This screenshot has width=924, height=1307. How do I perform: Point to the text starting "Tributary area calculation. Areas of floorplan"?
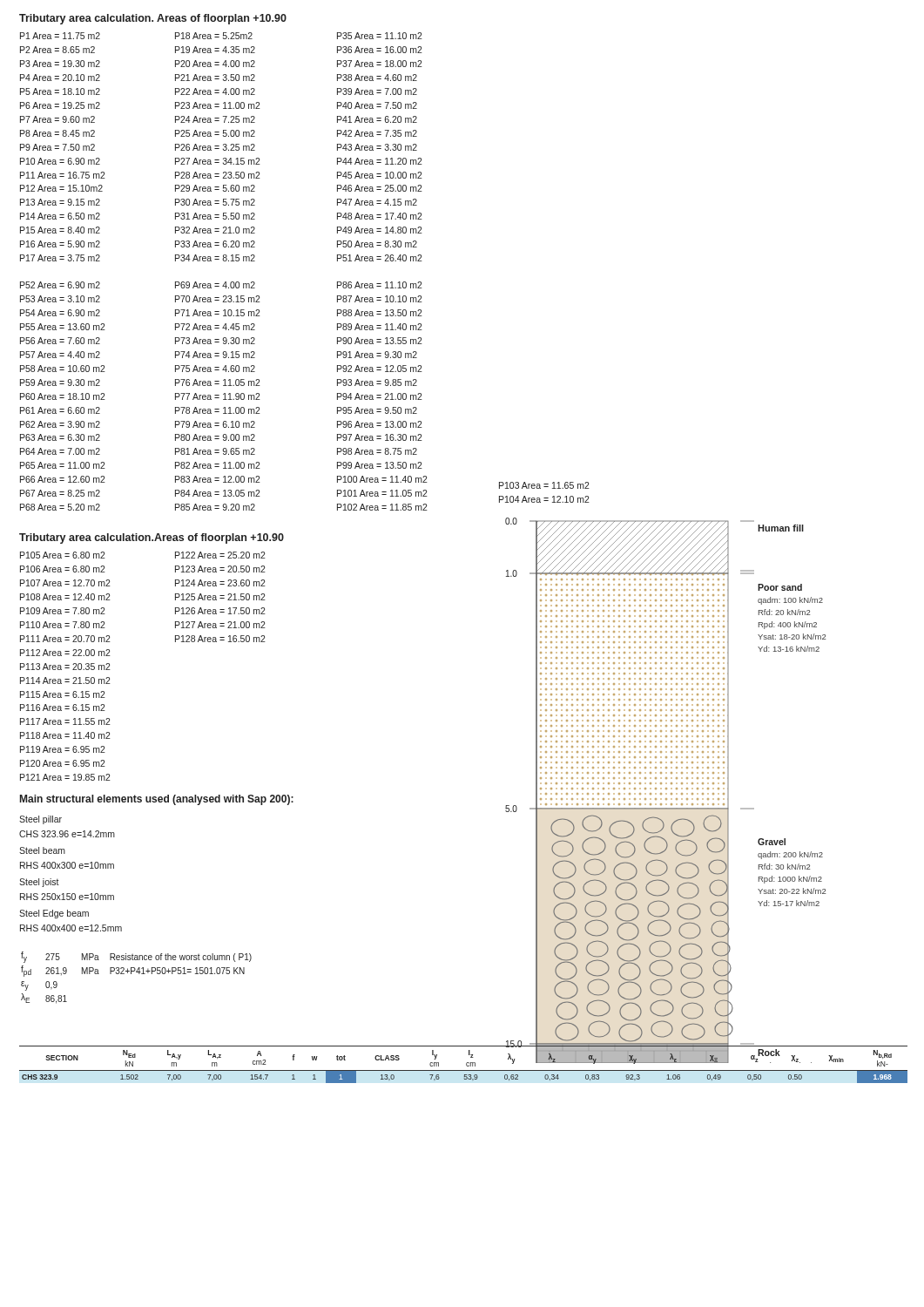pos(153,18)
